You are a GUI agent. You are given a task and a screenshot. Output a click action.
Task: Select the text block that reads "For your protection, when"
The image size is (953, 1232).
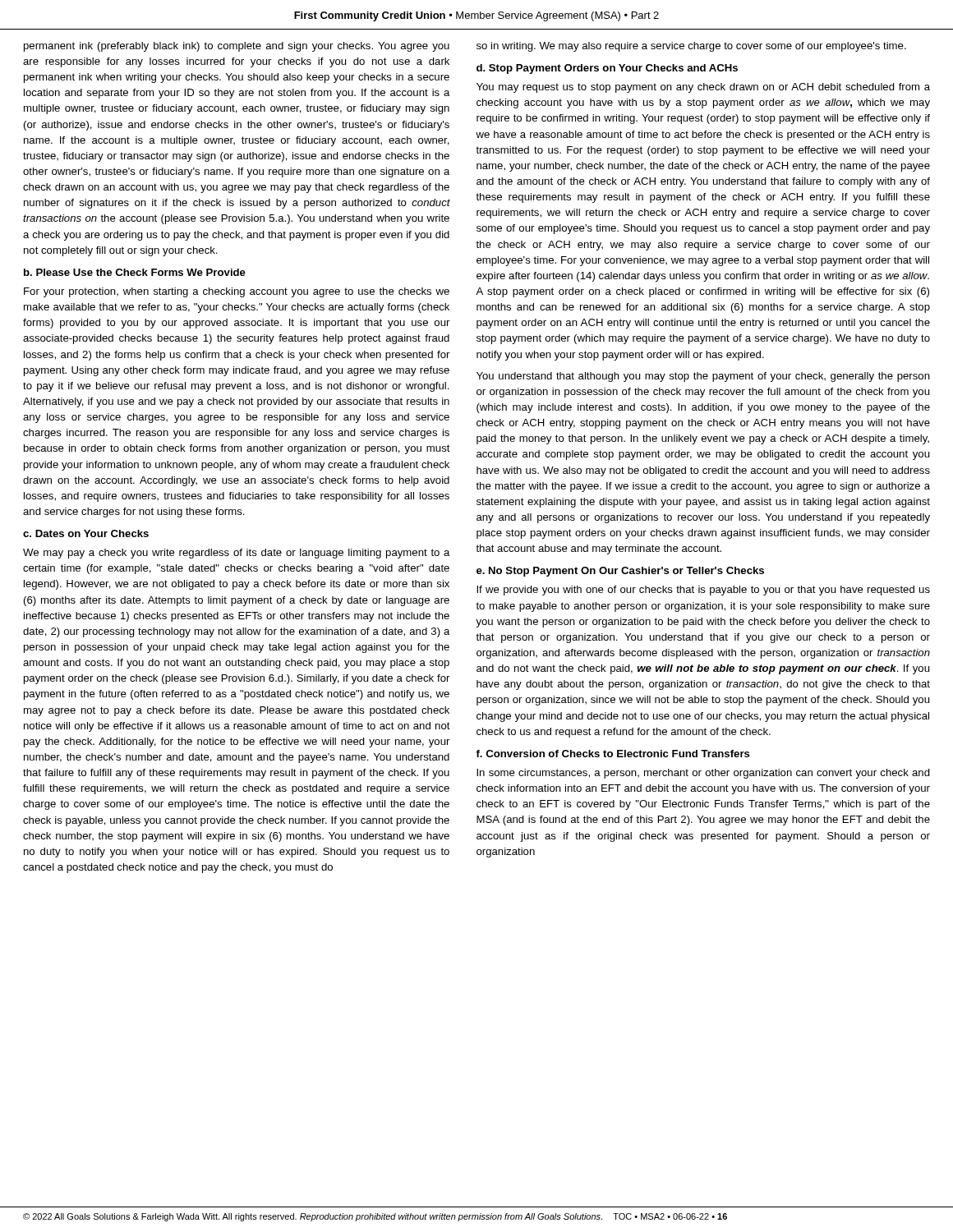click(236, 401)
